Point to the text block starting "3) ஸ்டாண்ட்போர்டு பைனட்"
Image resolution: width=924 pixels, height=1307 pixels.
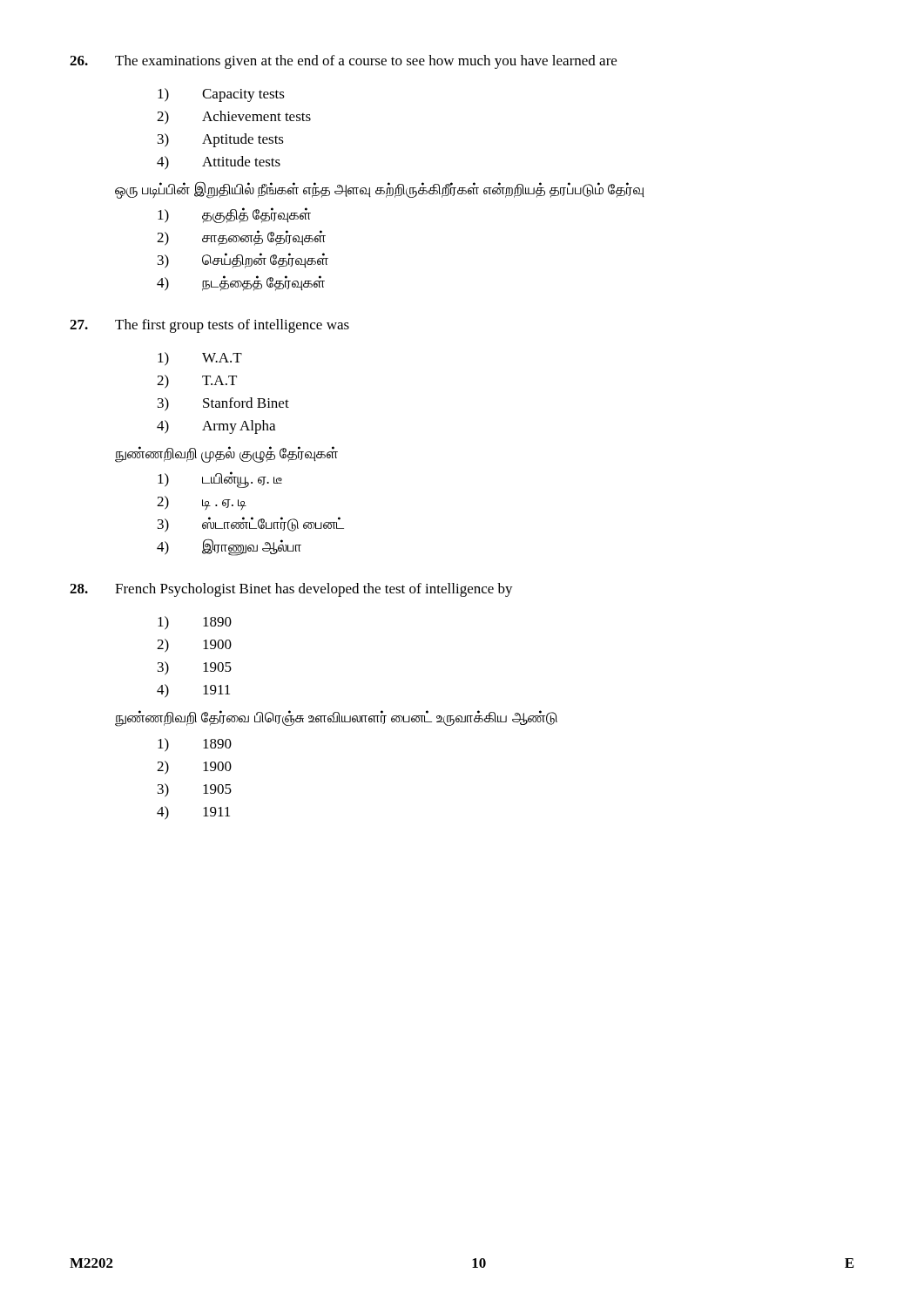point(251,525)
